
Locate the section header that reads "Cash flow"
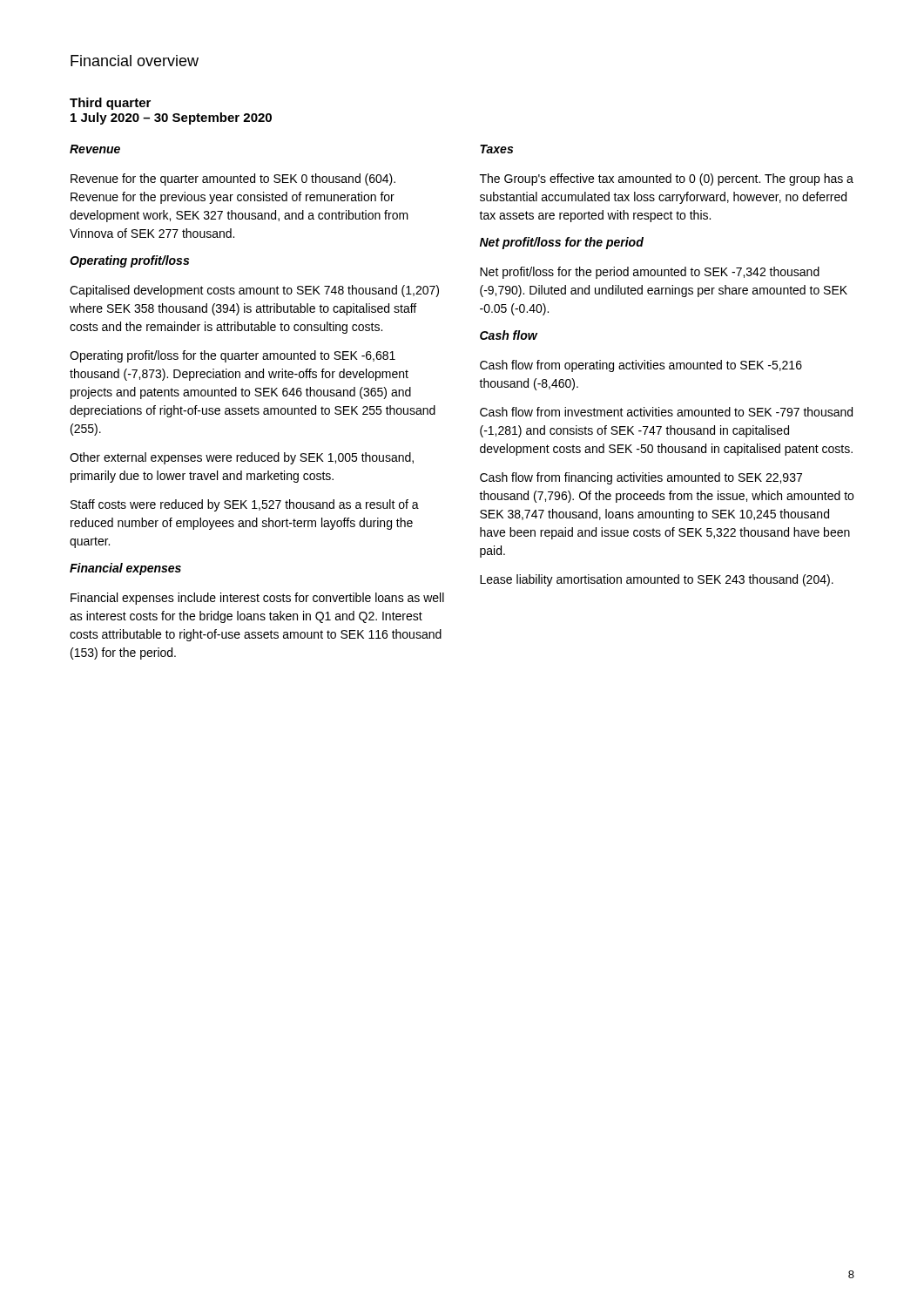tap(509, 335)
